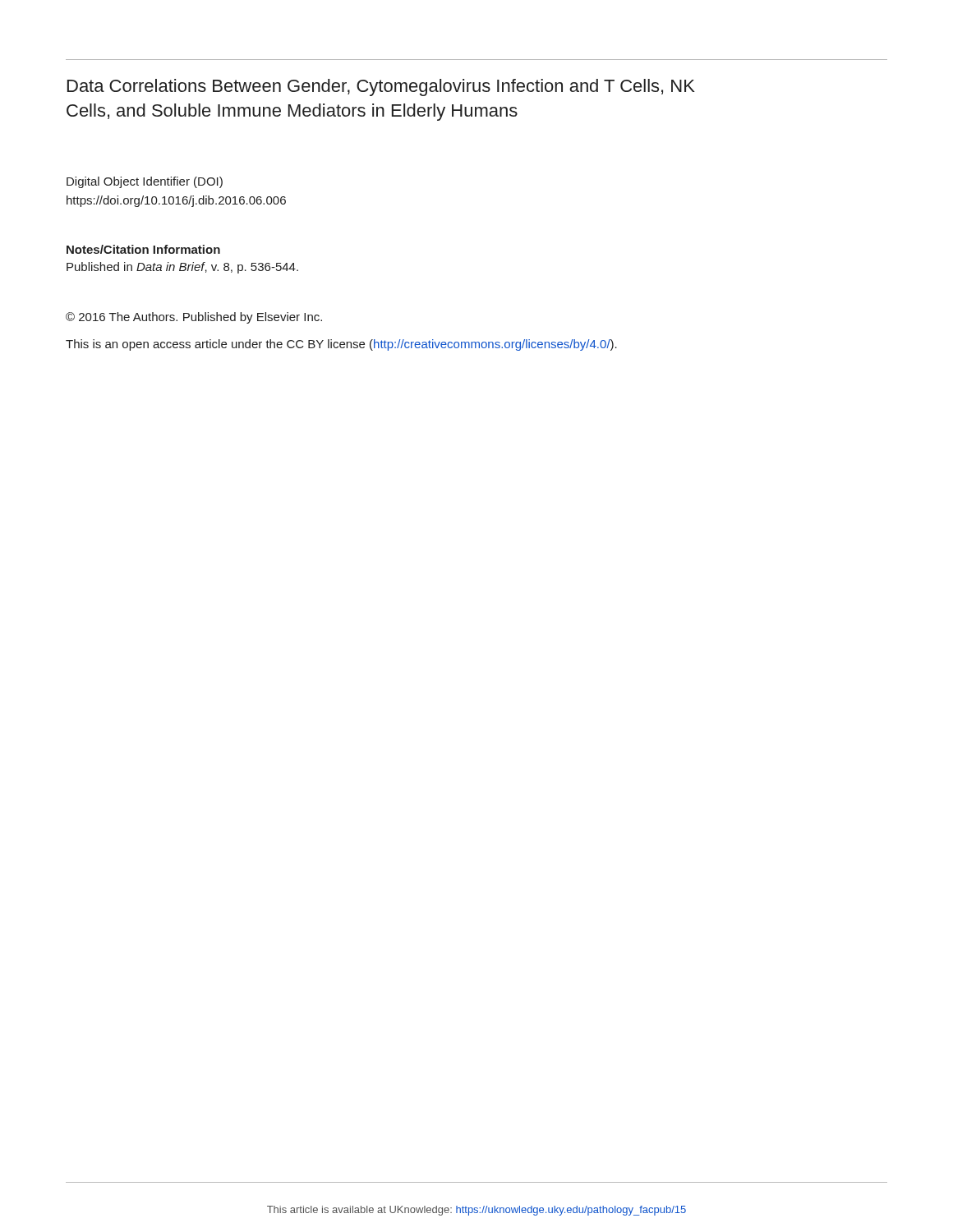The height and width of the screenshot is (1232, 953).
Task: Navigate to the text block starting "© 2016 The Authors. Published by"
Action: coord(194,318)
